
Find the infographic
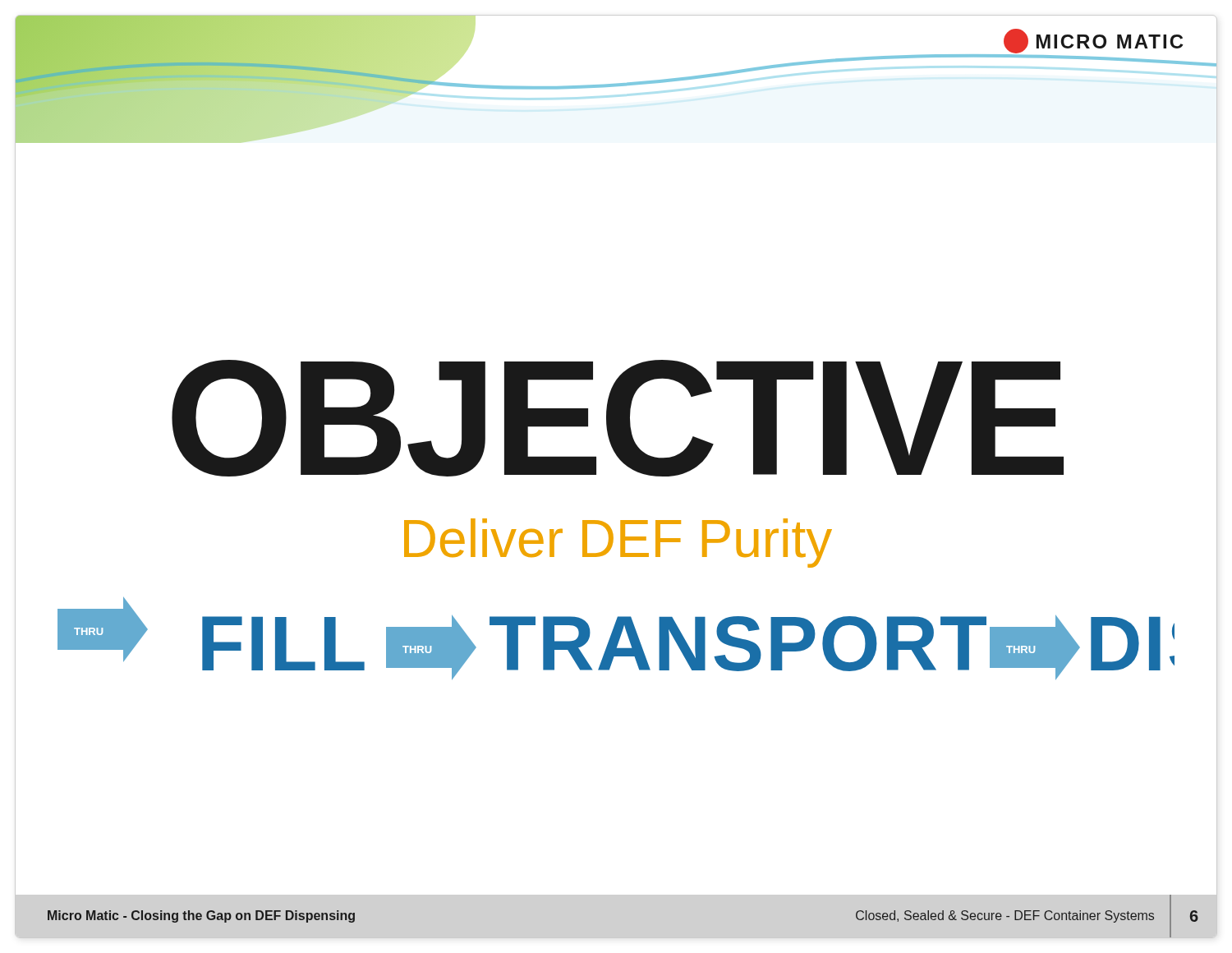point(616,646)
